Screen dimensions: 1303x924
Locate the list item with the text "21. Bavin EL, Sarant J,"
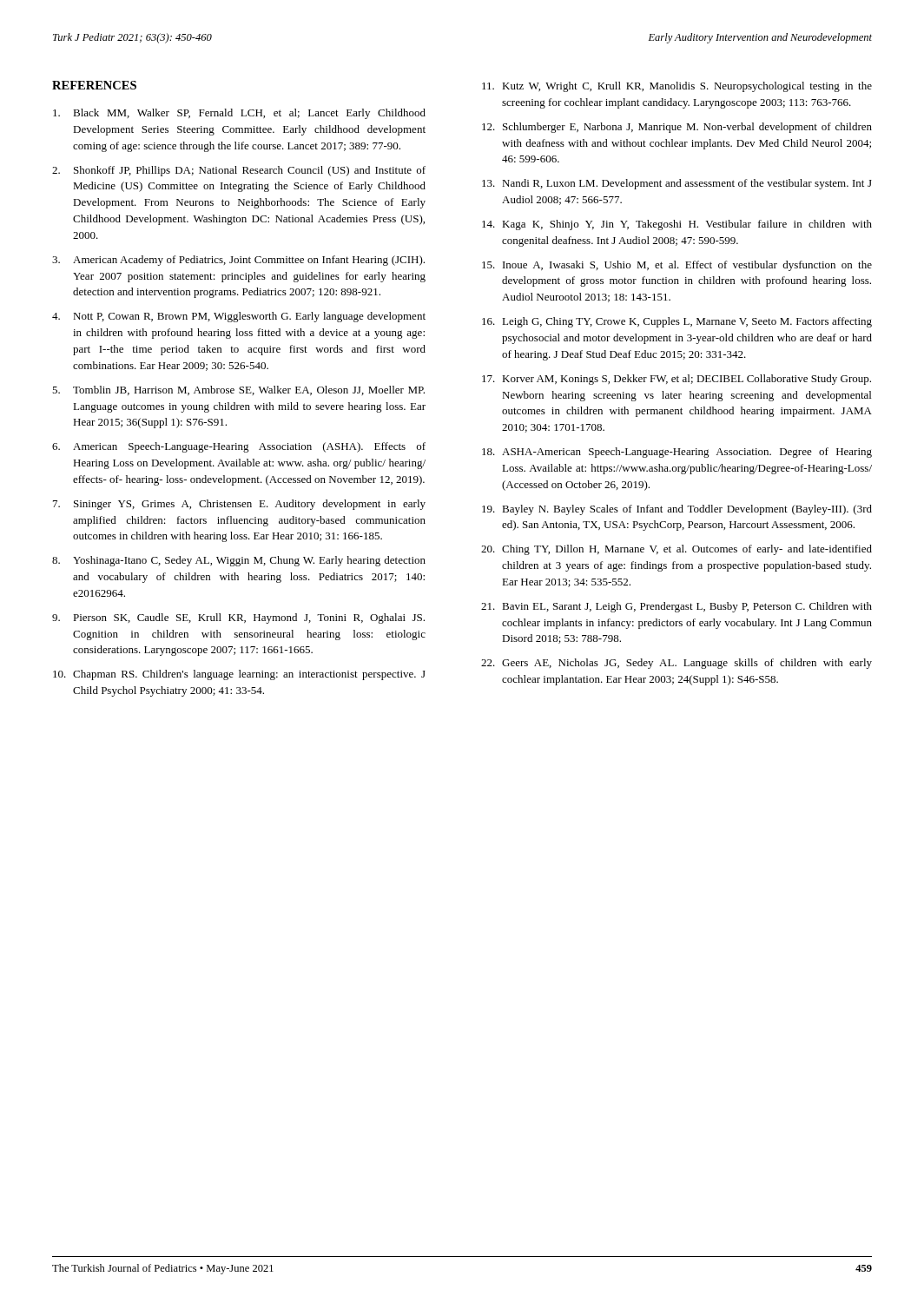(677, 623)
